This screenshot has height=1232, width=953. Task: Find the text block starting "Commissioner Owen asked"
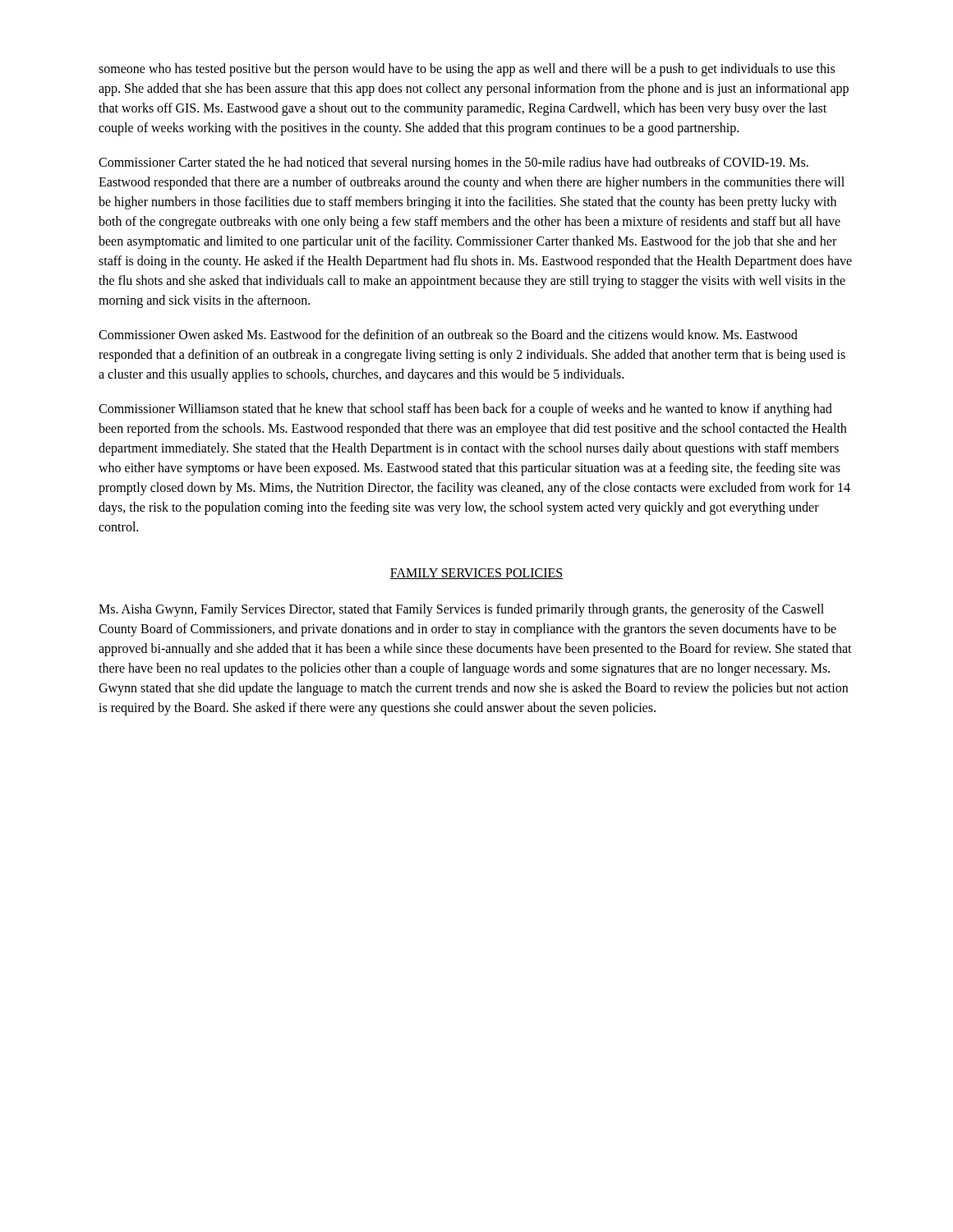tap(472, 354)
